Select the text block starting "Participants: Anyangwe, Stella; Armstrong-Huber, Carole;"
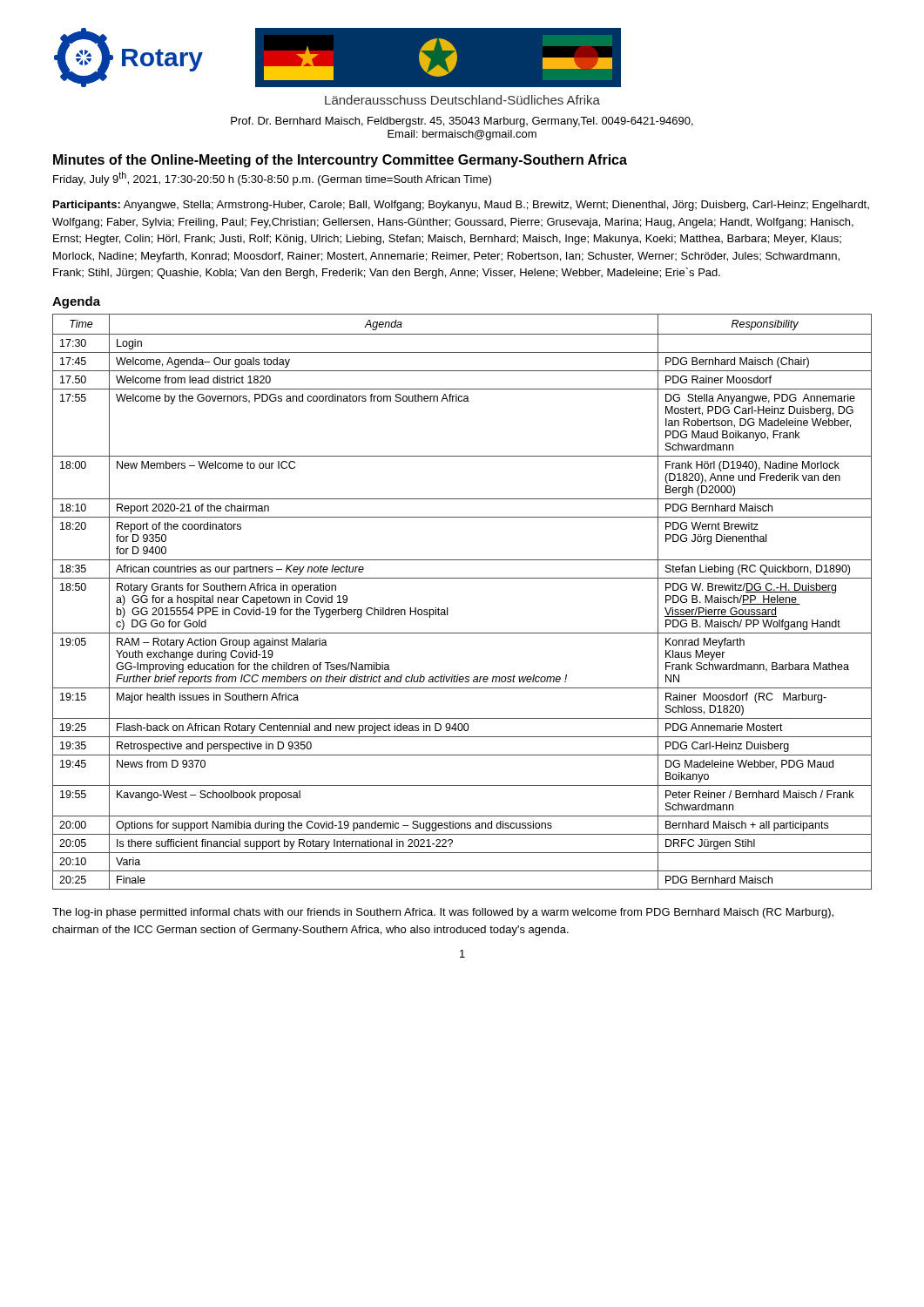 (x=461, y=239)
